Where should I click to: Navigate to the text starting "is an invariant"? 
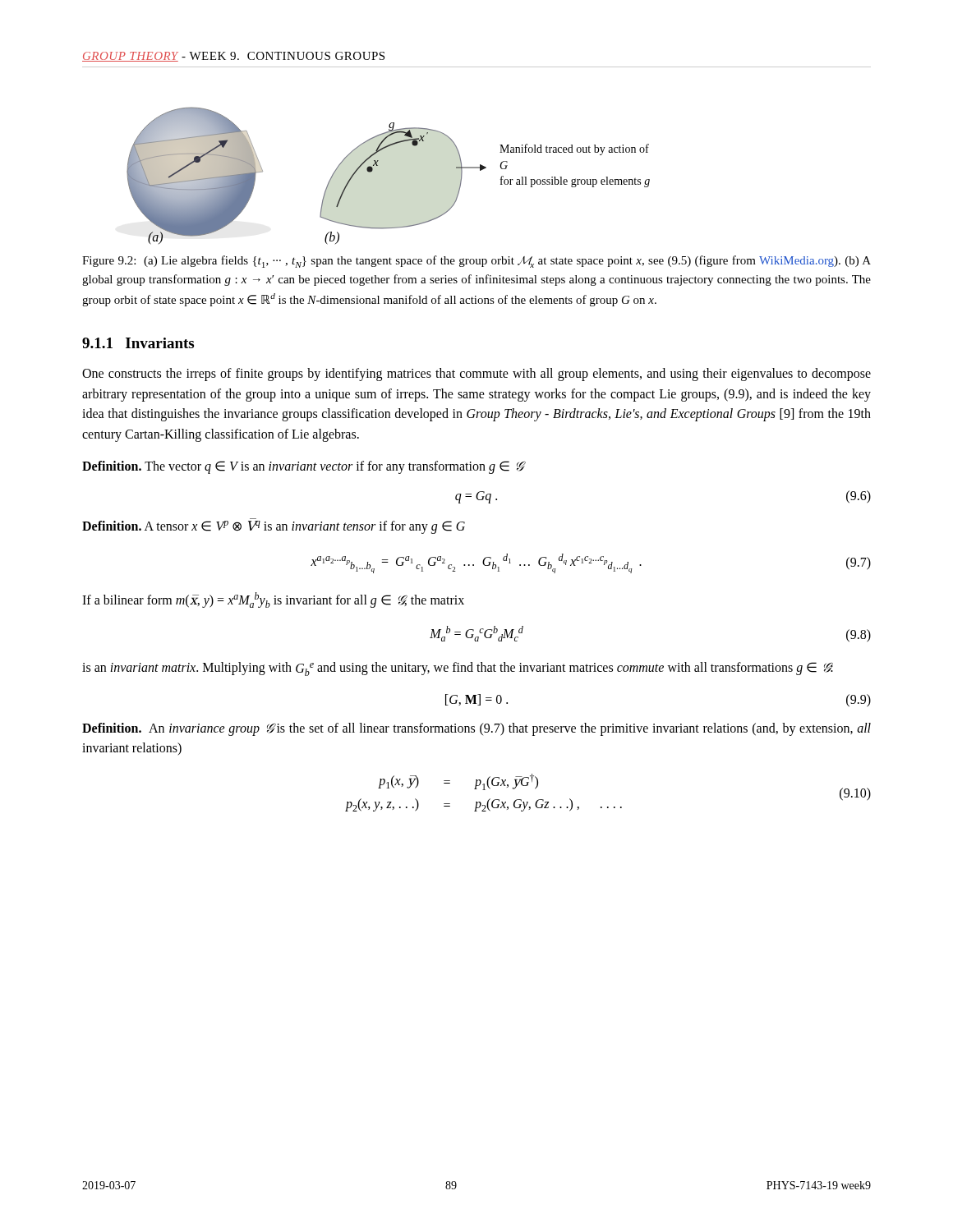tap(458, 668)
